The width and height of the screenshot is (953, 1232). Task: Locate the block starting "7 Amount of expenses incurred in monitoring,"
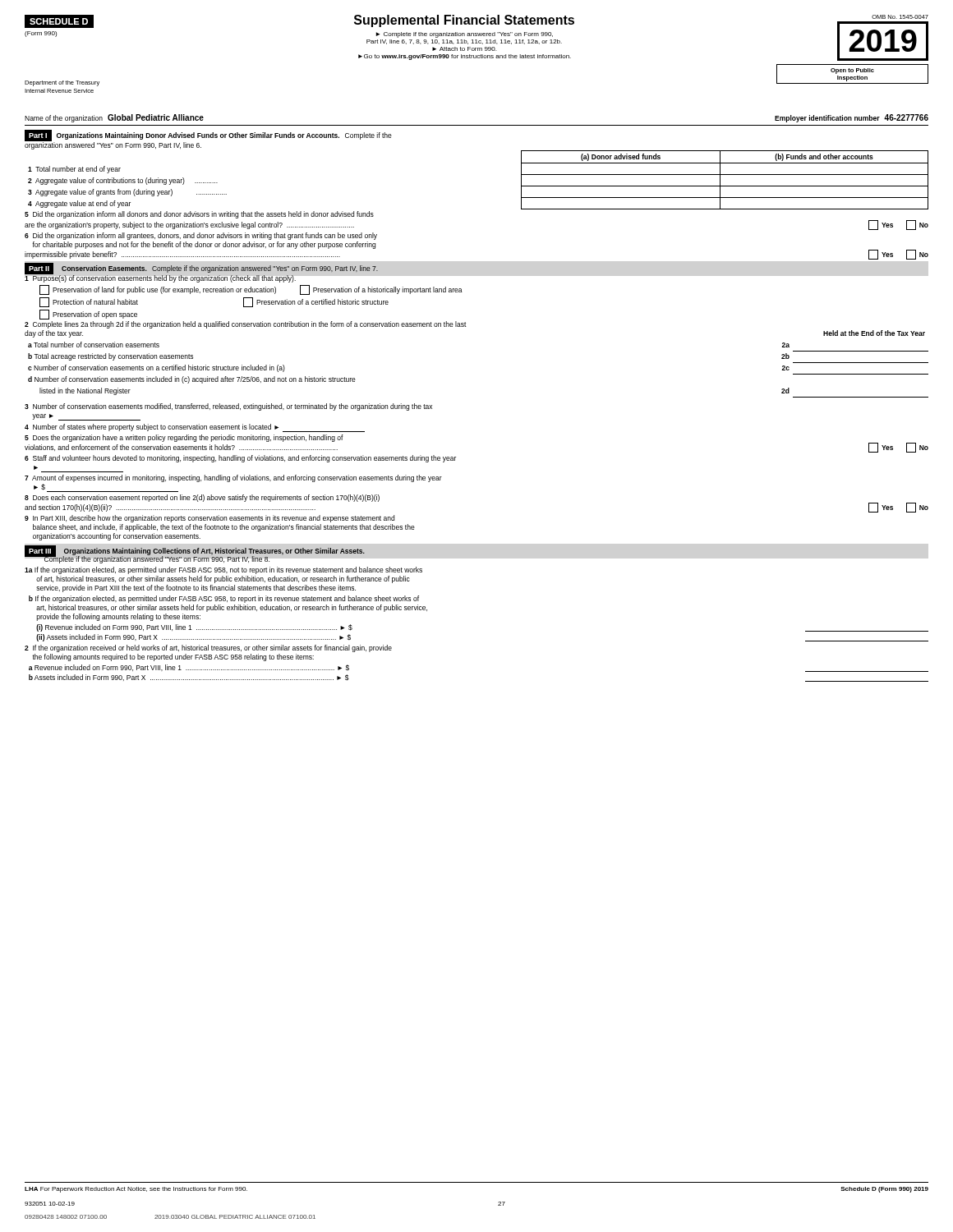coord(233,478)
